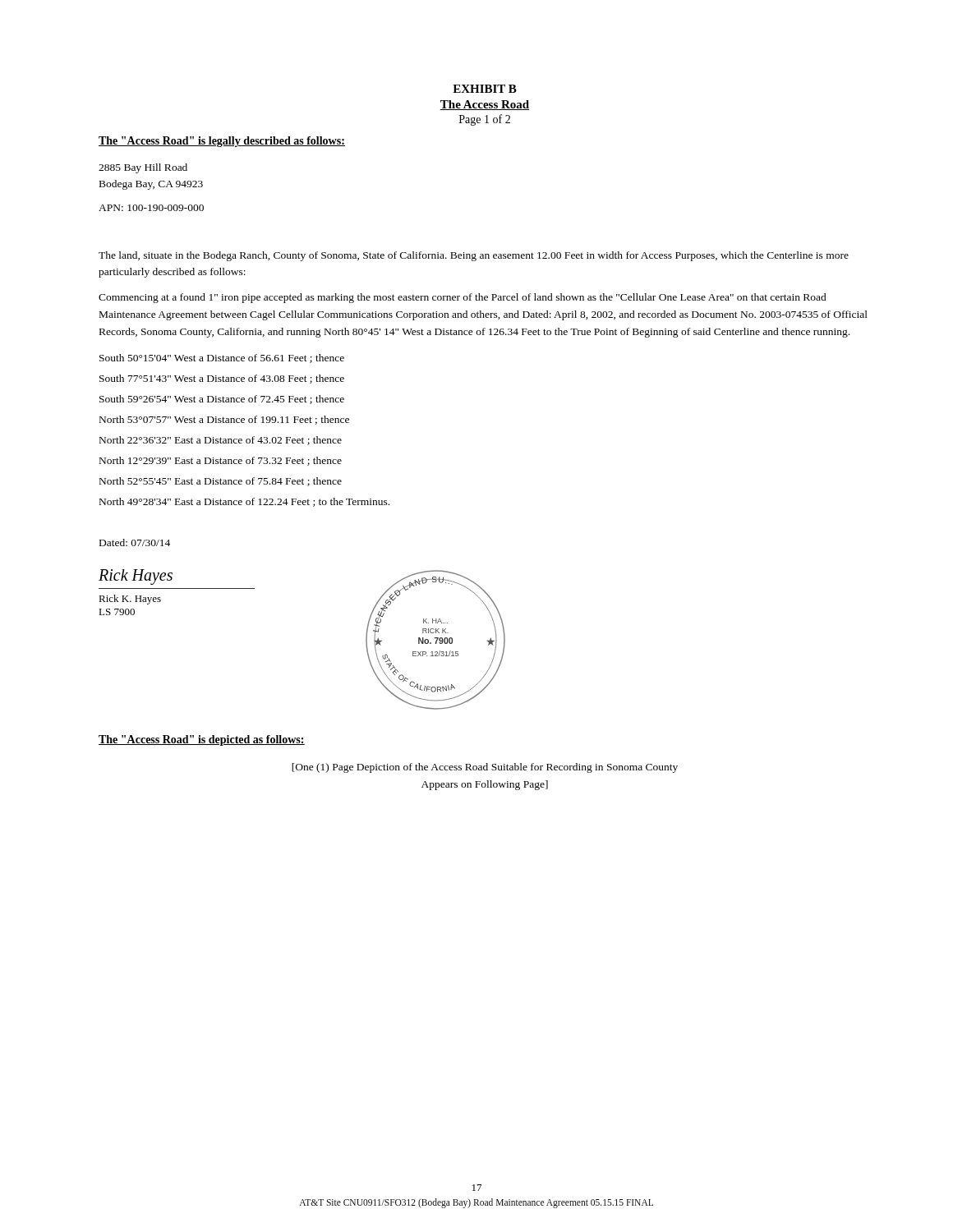953x1232 pixels.
Task: Point to the block beginning "North 22°36'32" East a Distance of 43.02 Feet"
Action: click(x=220, y=440)
